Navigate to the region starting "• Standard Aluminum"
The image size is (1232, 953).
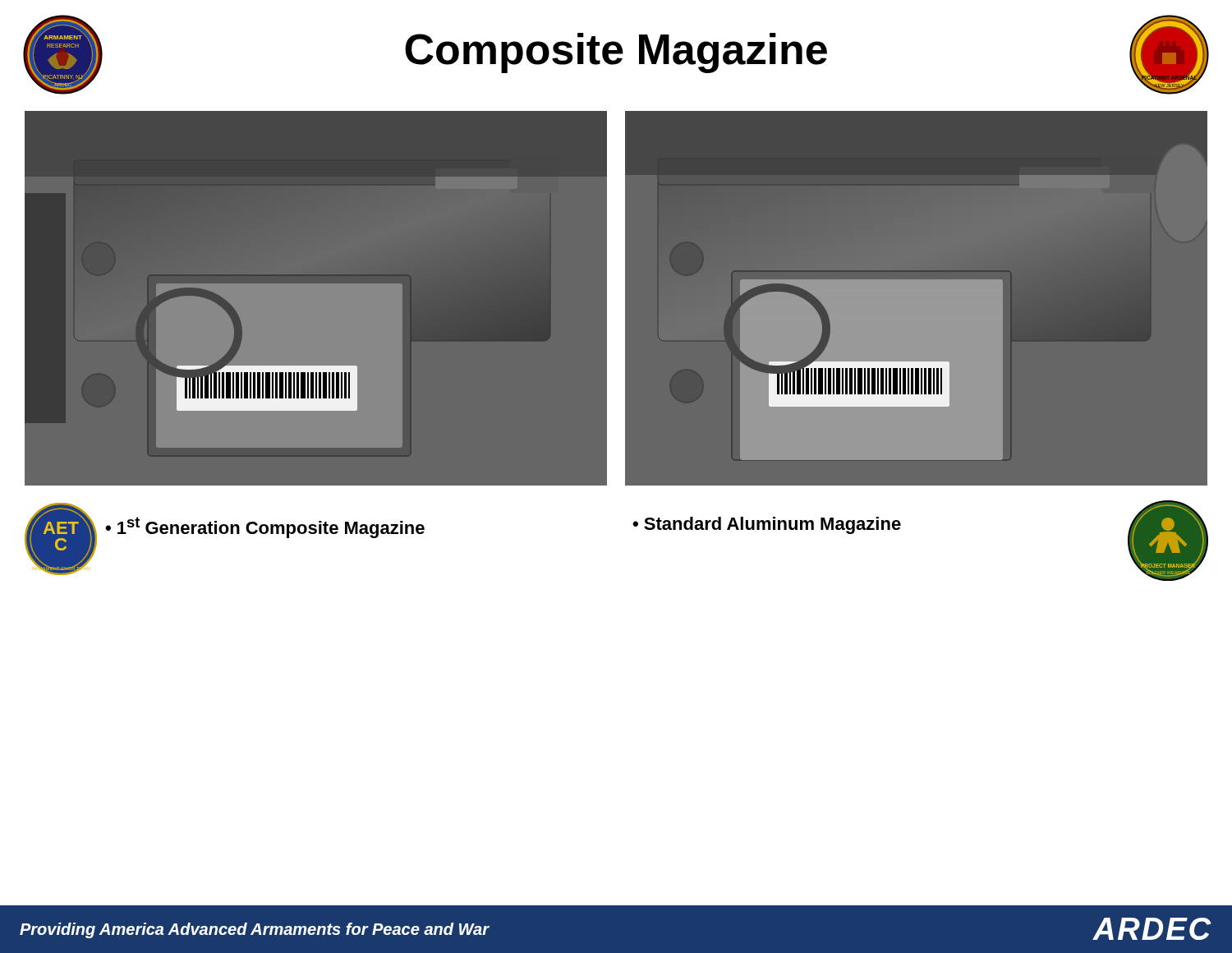pos(767,524)
